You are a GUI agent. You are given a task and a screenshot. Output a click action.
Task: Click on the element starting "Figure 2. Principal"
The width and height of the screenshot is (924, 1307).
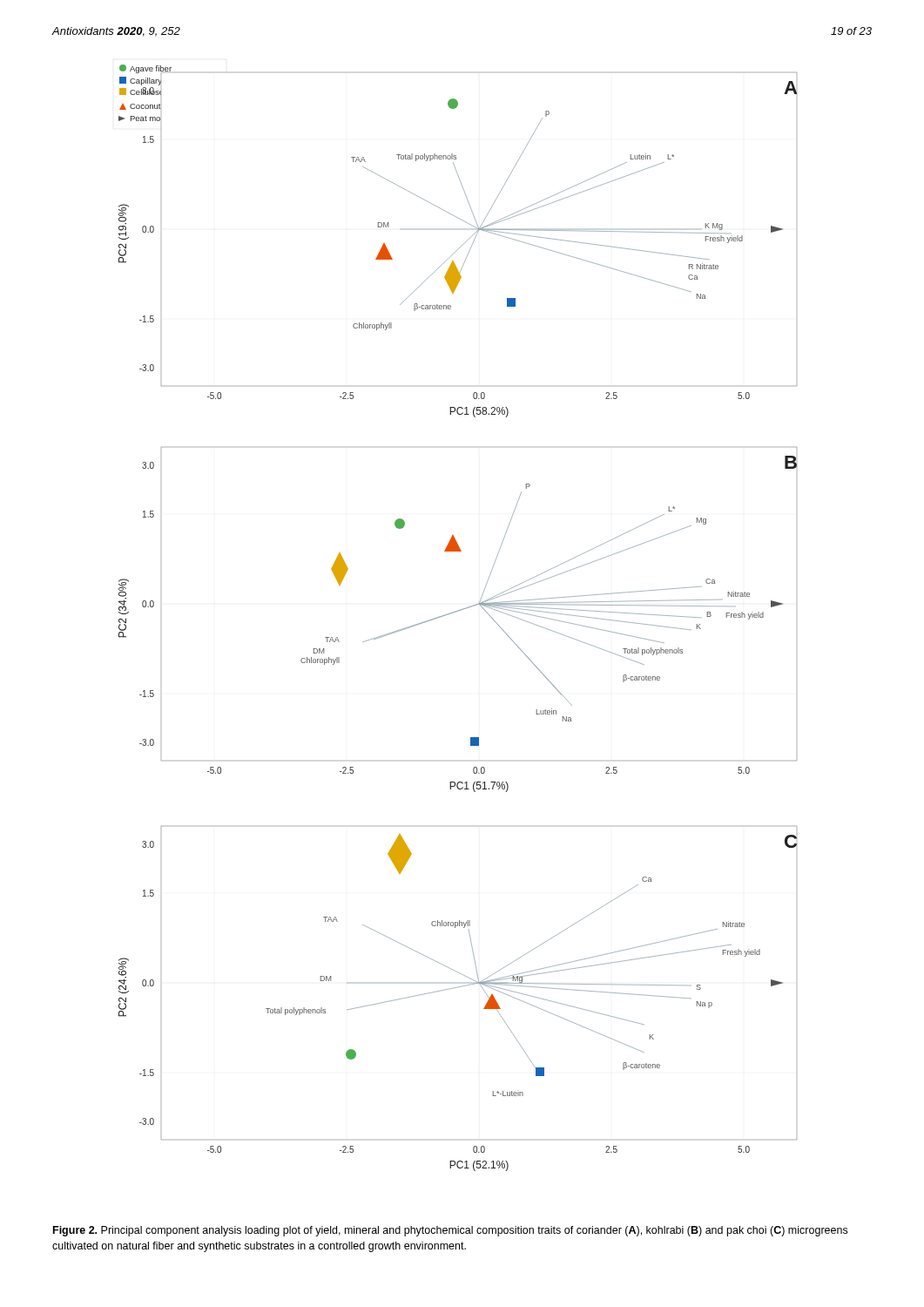462,1238
